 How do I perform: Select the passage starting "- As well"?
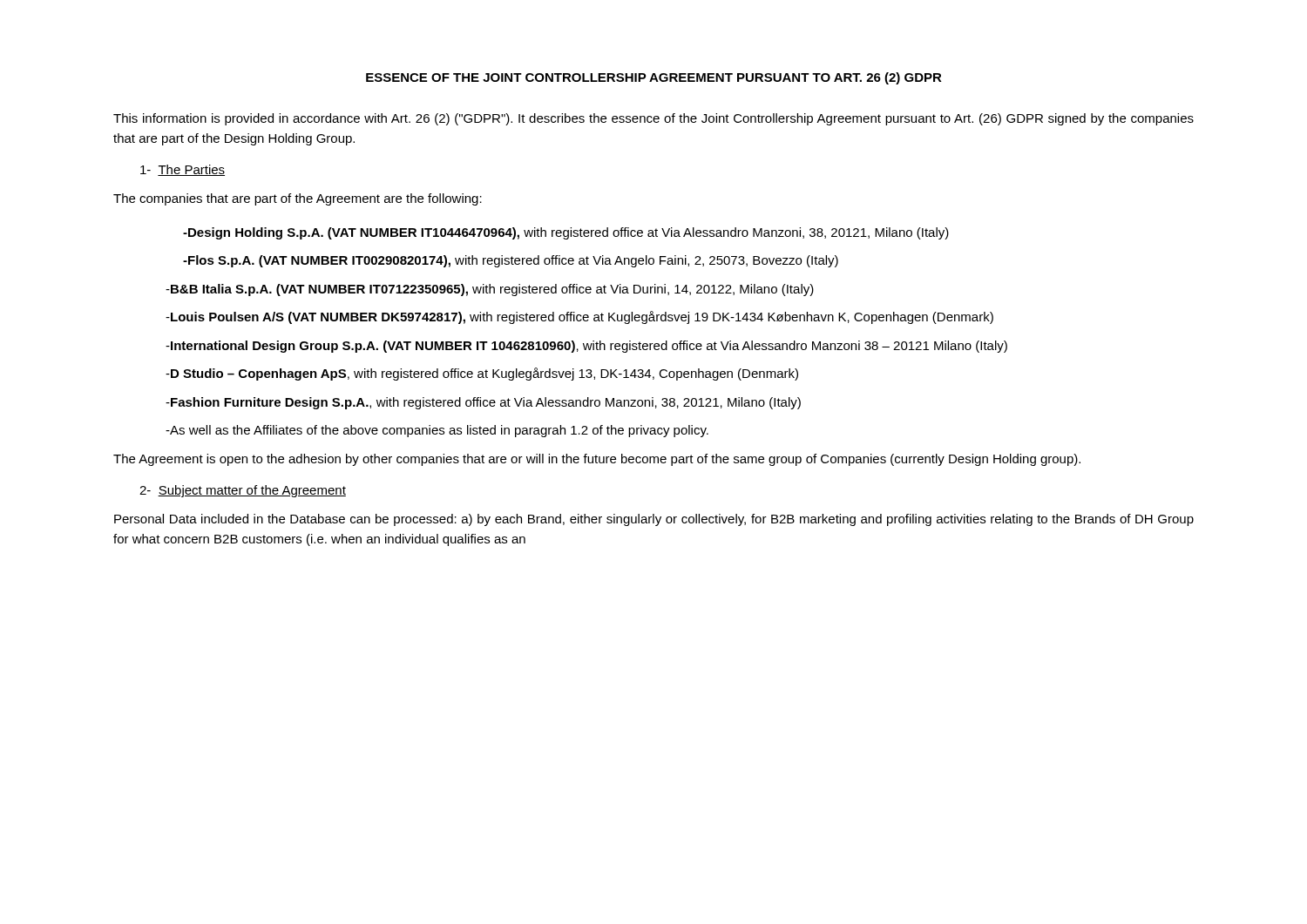point(654,430)
